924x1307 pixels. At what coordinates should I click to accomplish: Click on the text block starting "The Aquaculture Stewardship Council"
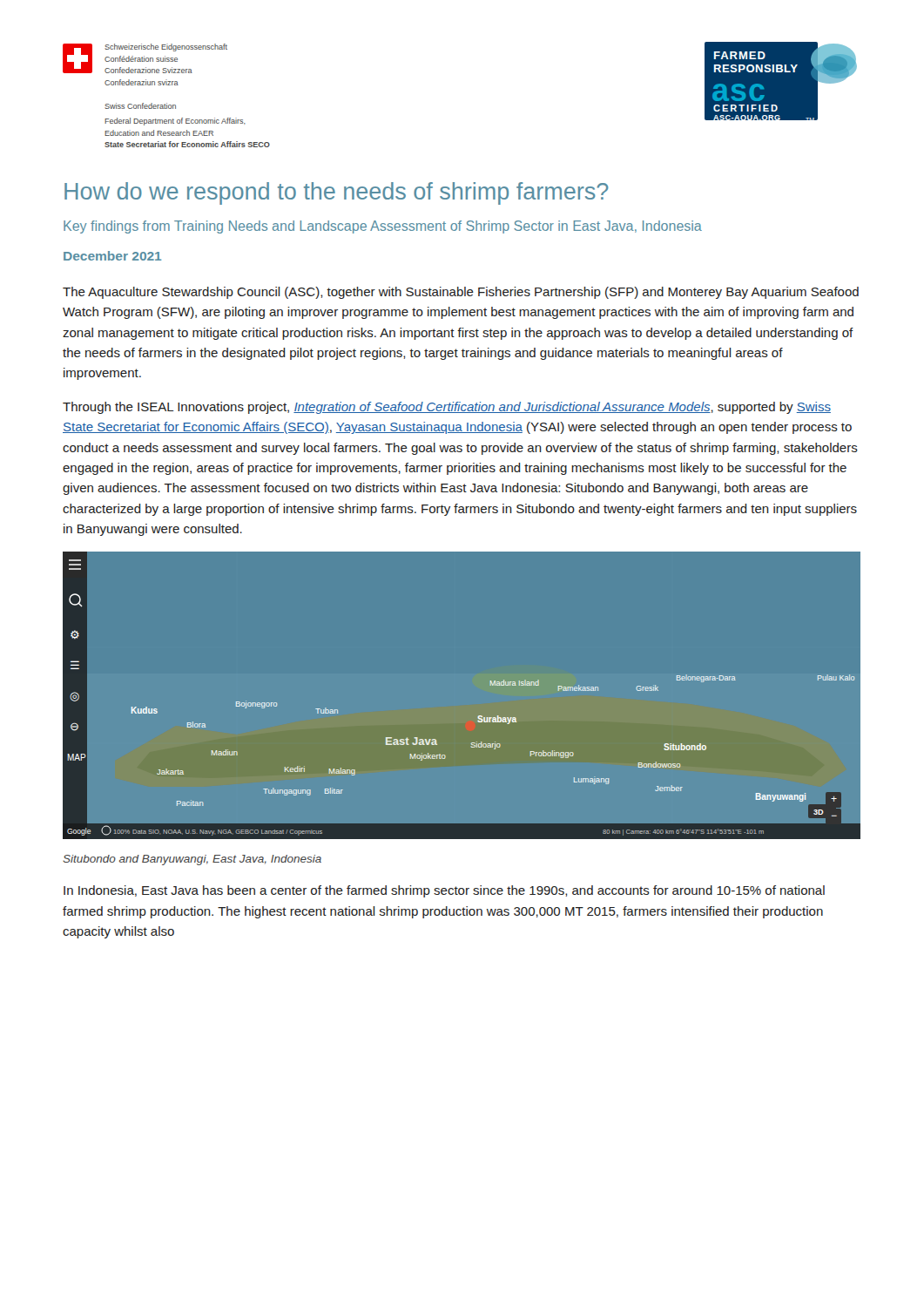[461, 332]
